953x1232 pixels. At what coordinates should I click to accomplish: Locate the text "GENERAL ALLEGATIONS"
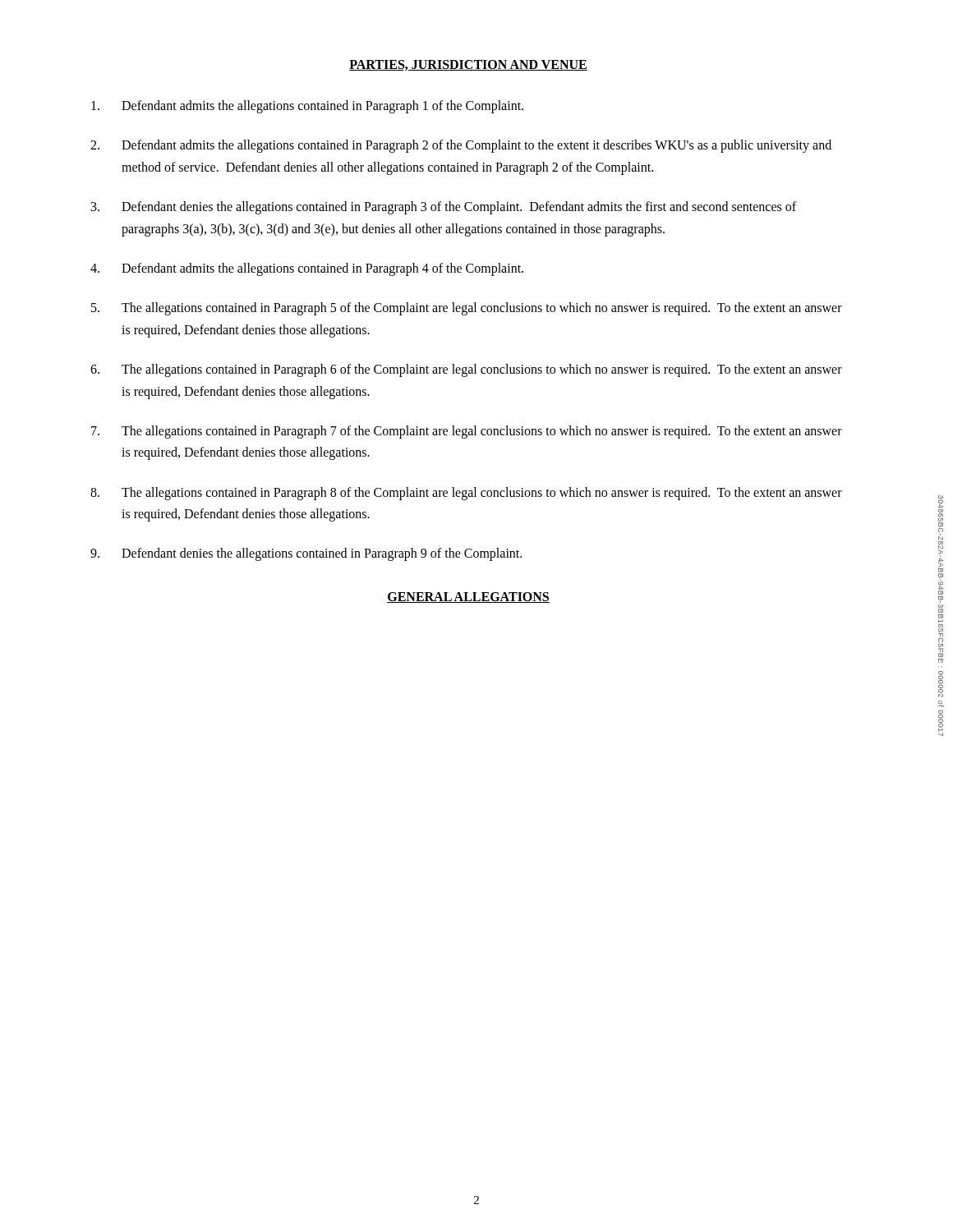[468, 597]
